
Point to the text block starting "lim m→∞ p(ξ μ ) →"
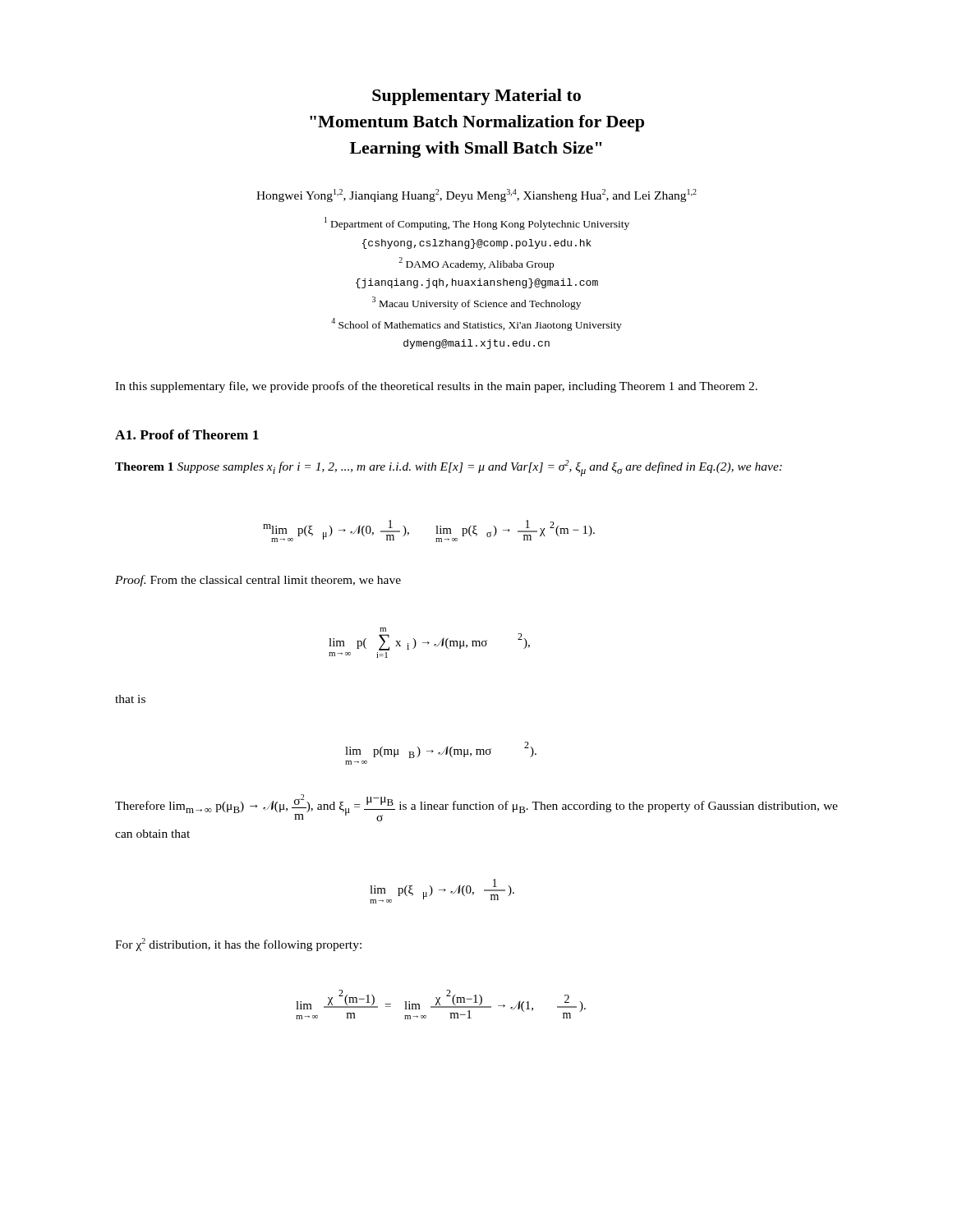point(476,887)
